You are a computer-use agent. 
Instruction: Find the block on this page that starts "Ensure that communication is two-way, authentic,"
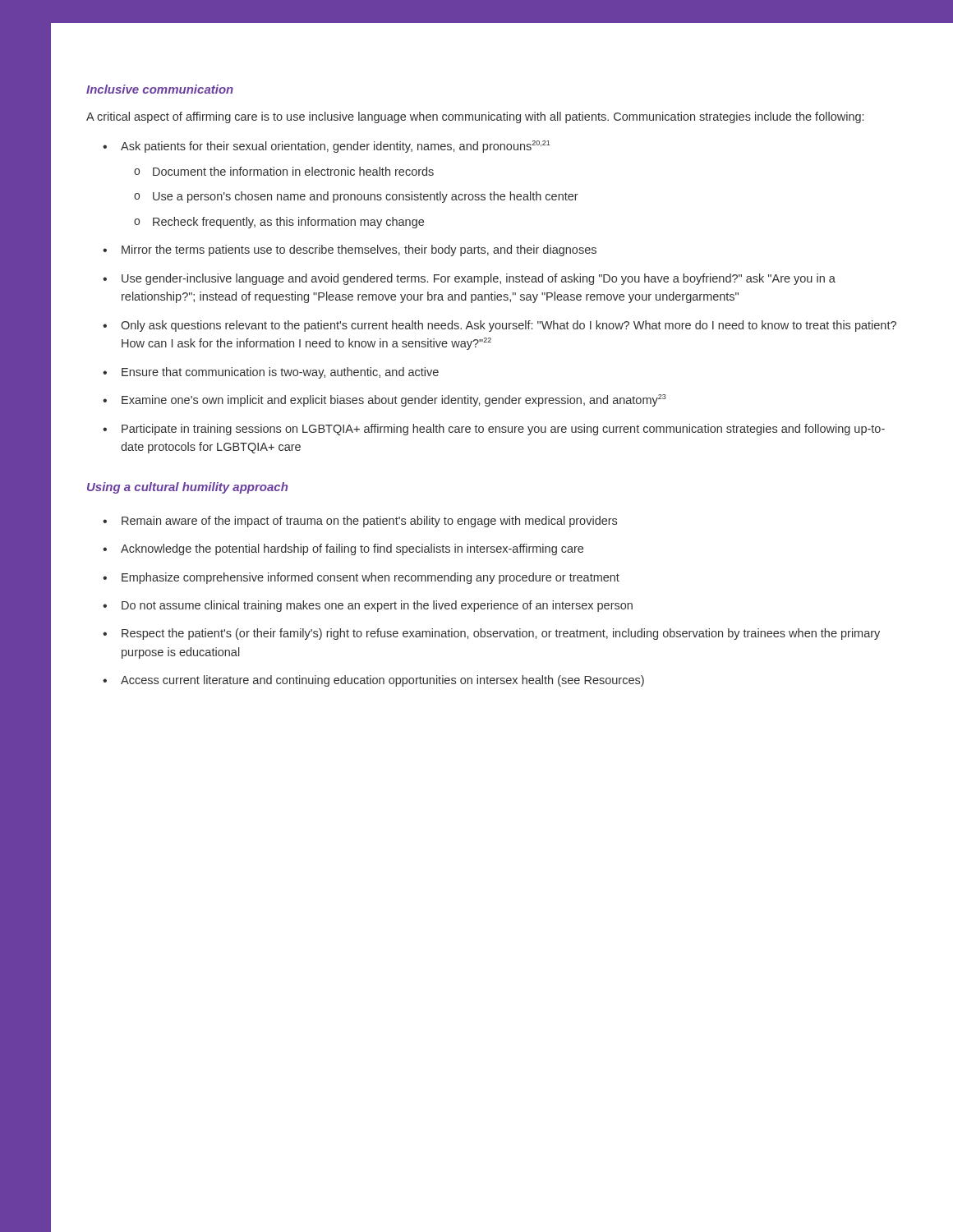pos(280,372)
